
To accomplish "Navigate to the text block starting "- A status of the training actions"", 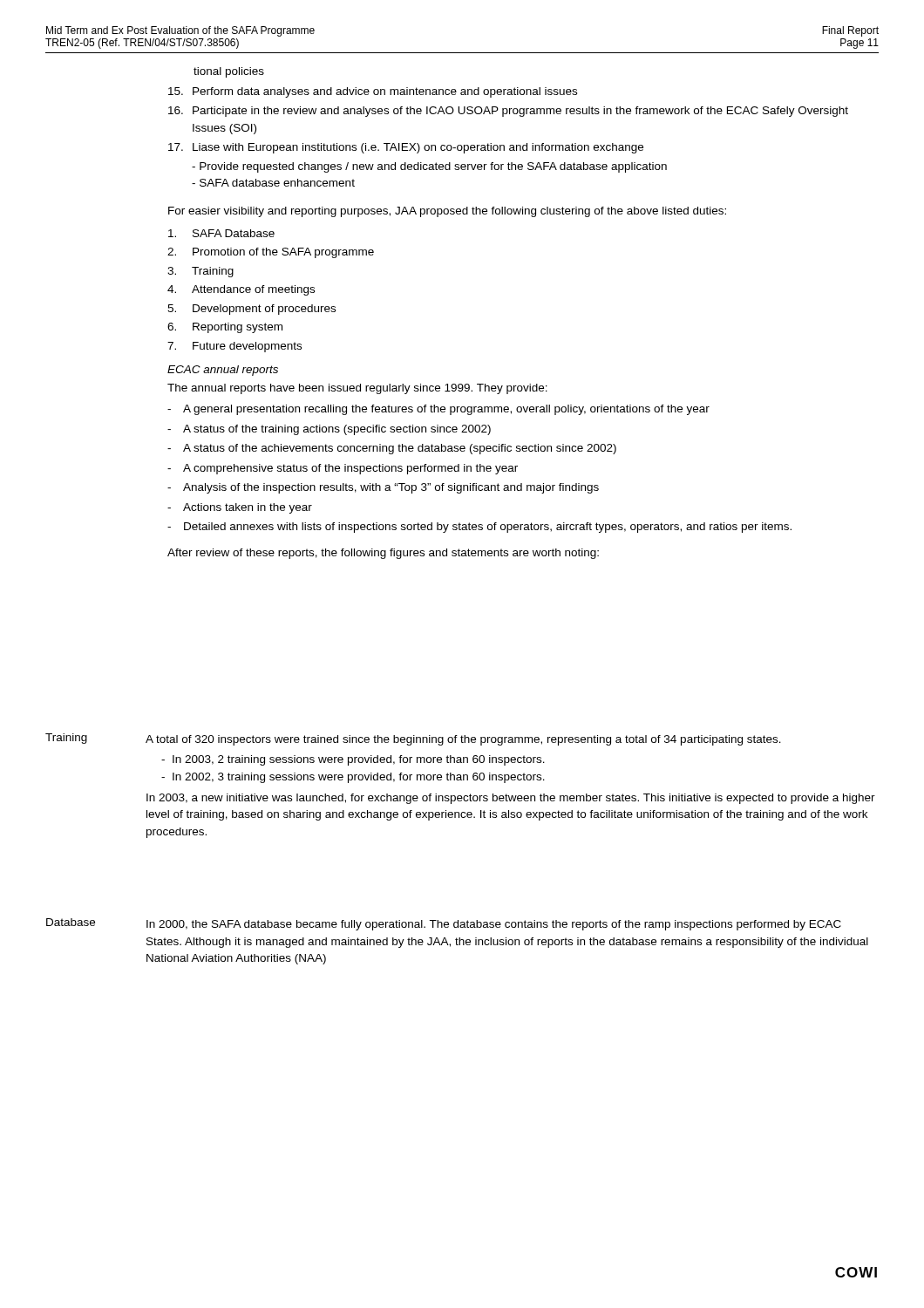I will pyautogui.click(x=329, y=430).
